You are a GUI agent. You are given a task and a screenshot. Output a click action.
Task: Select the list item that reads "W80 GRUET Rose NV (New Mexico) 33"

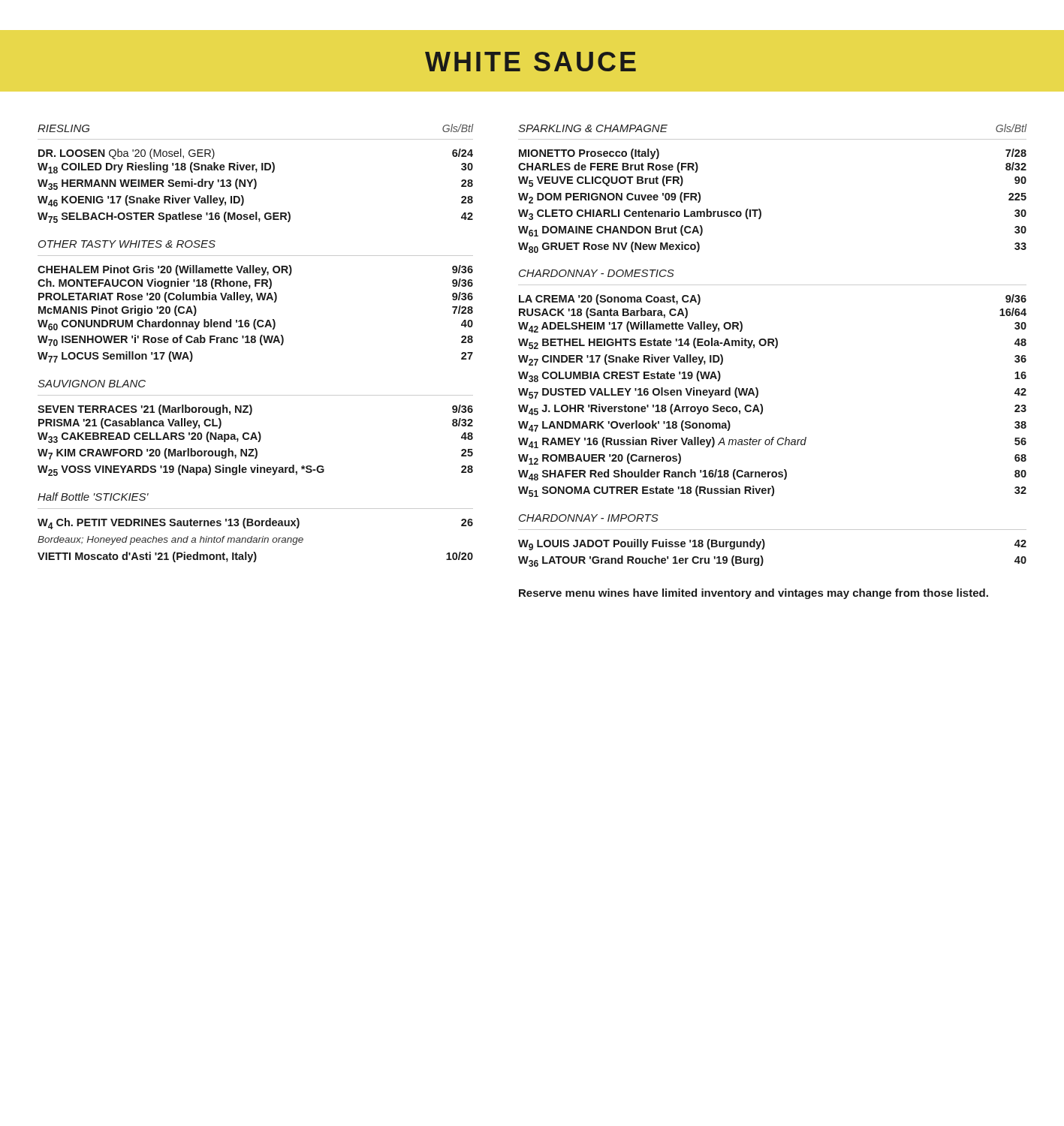tap(606, 247)
